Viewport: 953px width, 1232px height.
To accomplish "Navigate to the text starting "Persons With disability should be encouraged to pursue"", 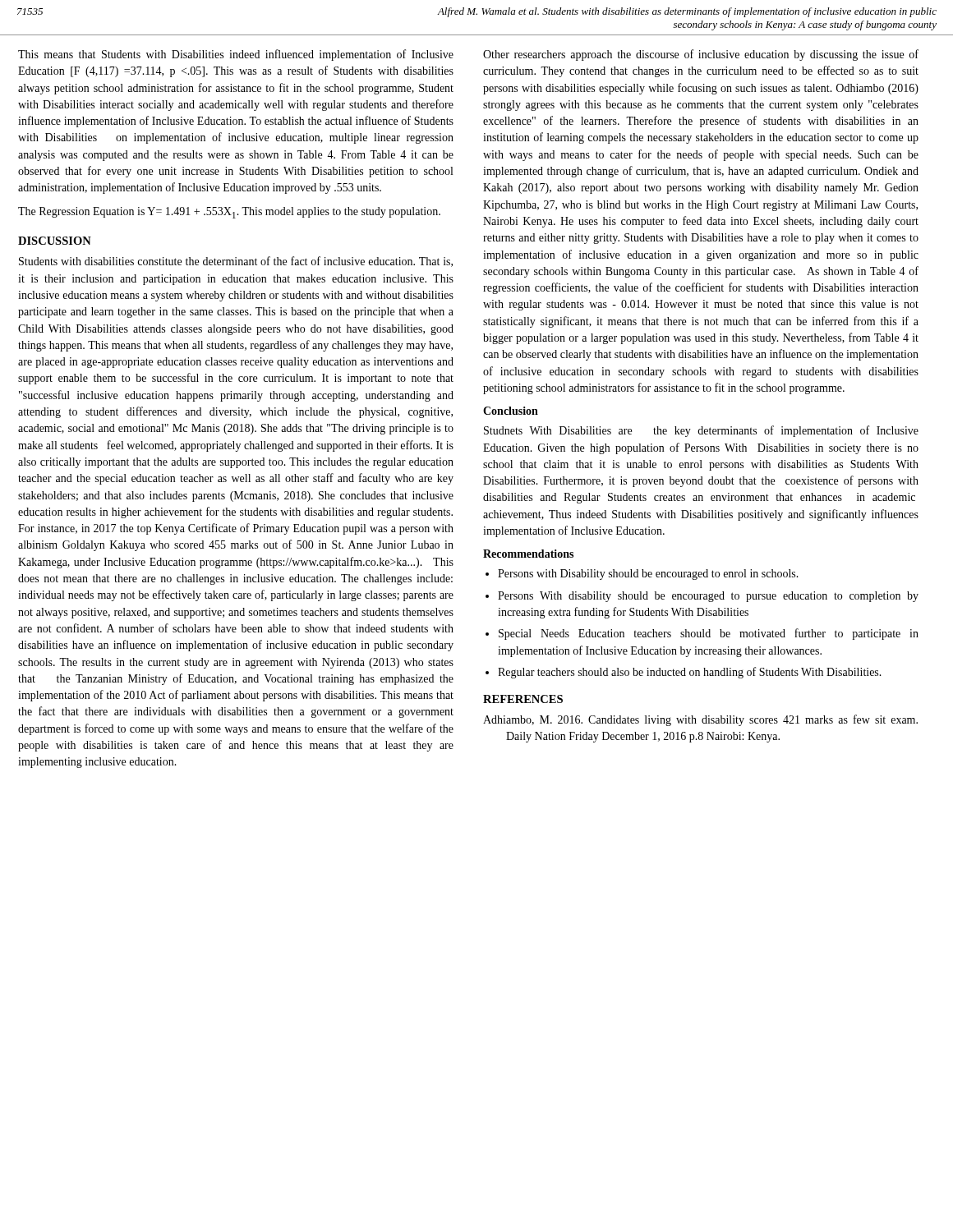I will pyautogui.click(x=708, y=604).
